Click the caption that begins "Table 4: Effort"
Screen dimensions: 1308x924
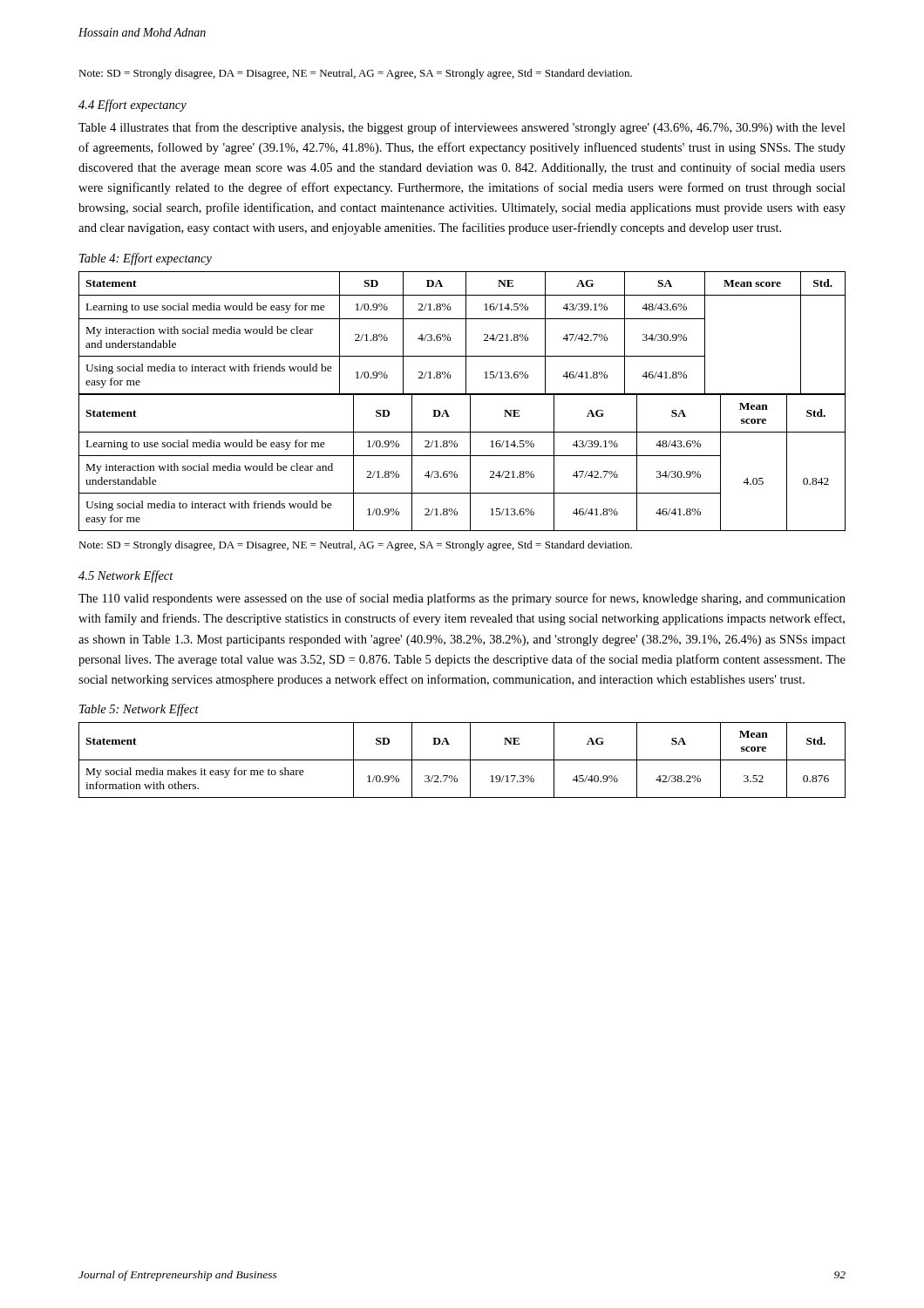tap(145, 258)
